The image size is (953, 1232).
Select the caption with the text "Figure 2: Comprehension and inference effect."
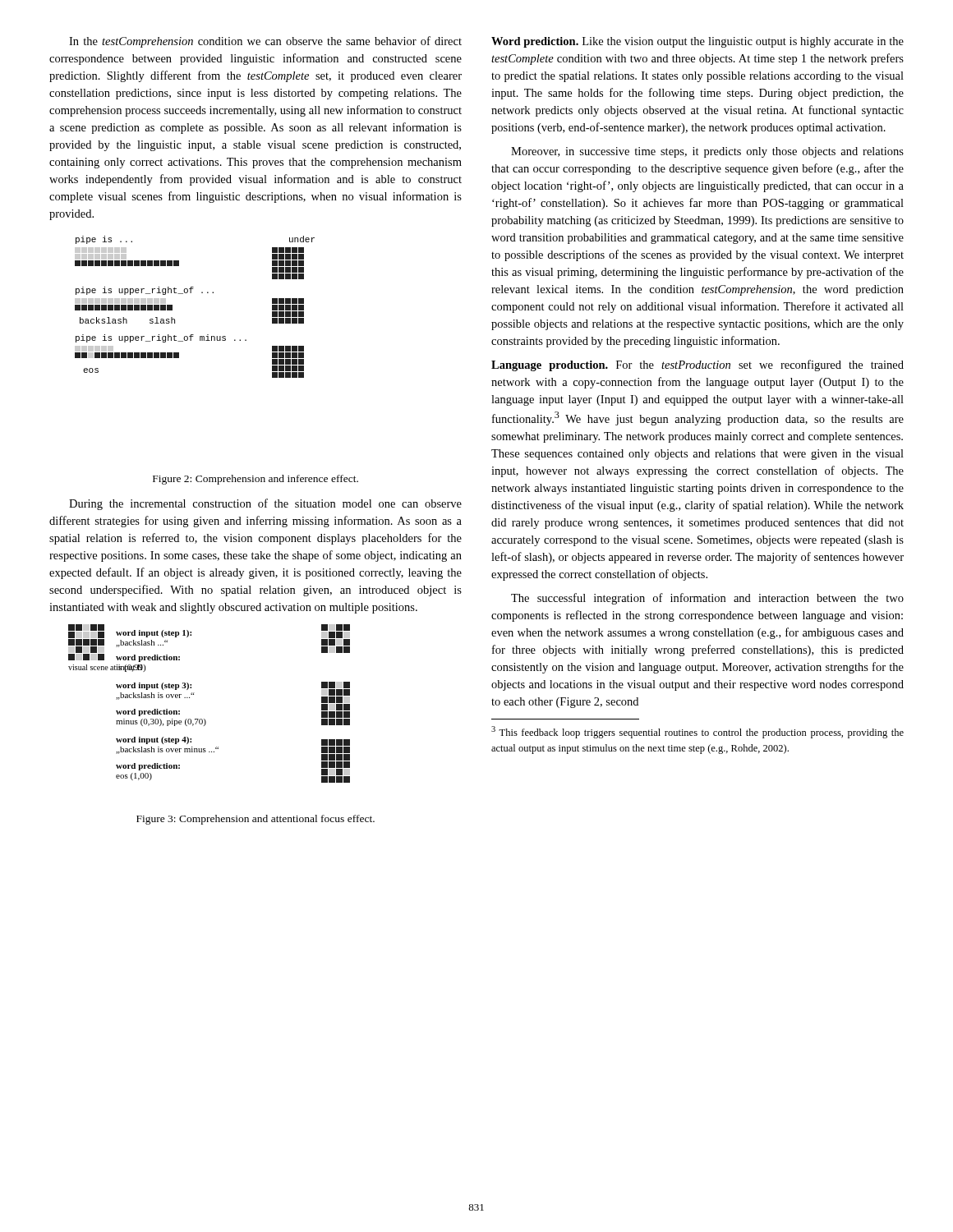(255, 479)
